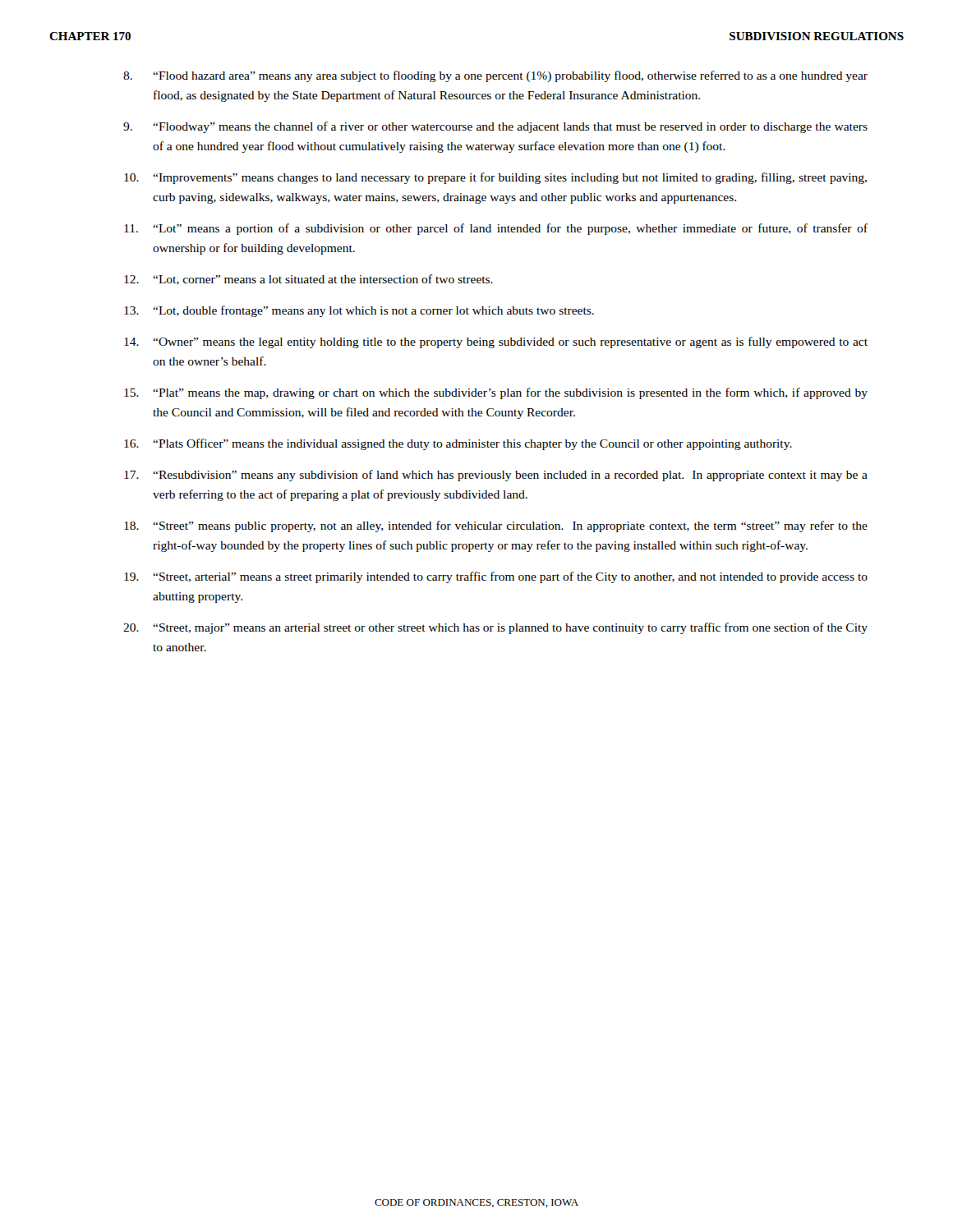Select the list item that reads "10.“Improvements” means changes"
The width and height of the screenshot is (953, 1232).
click(x=495, y=187)
